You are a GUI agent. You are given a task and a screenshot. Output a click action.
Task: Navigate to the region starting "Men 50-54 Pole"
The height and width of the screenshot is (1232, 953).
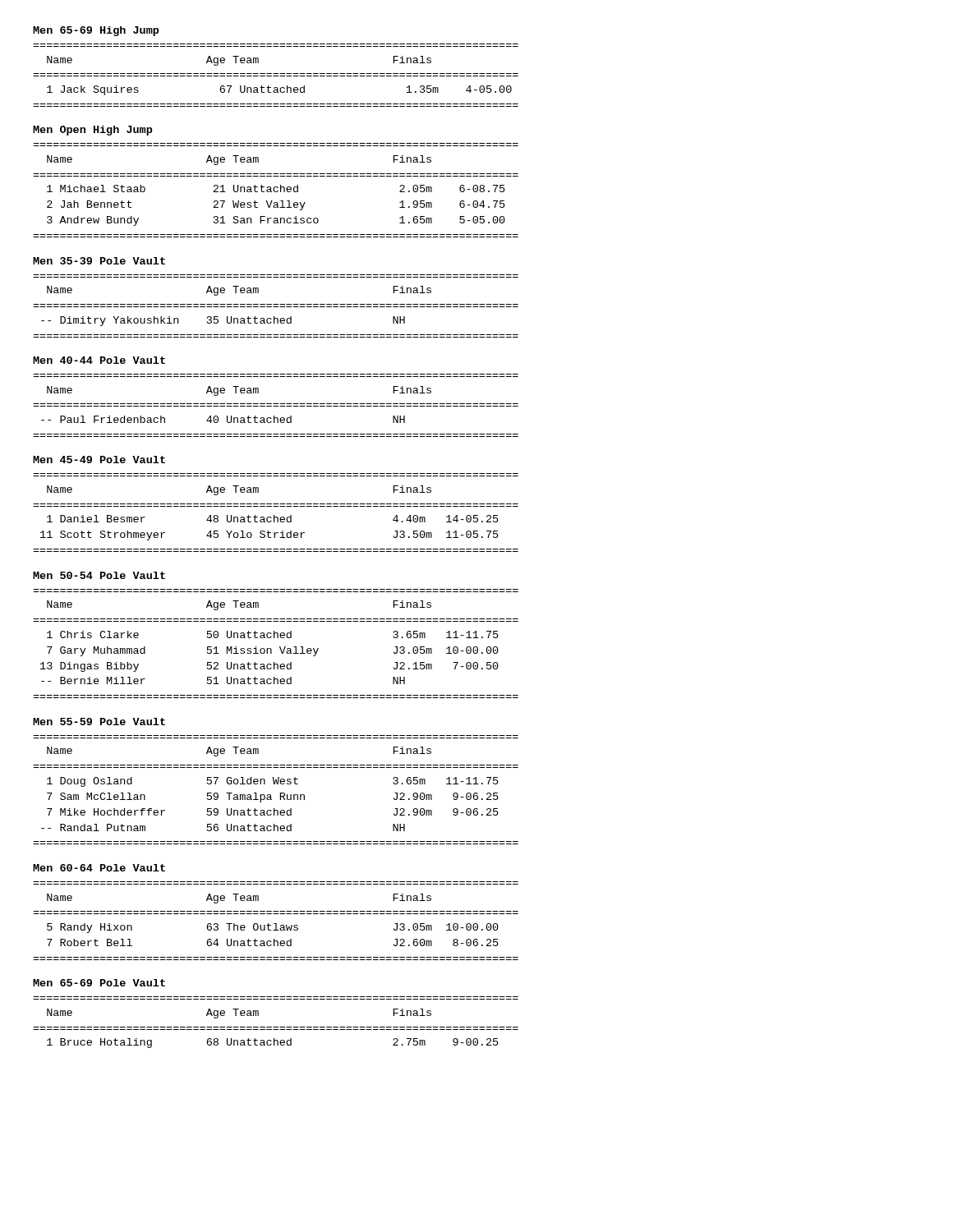[99, 576]
